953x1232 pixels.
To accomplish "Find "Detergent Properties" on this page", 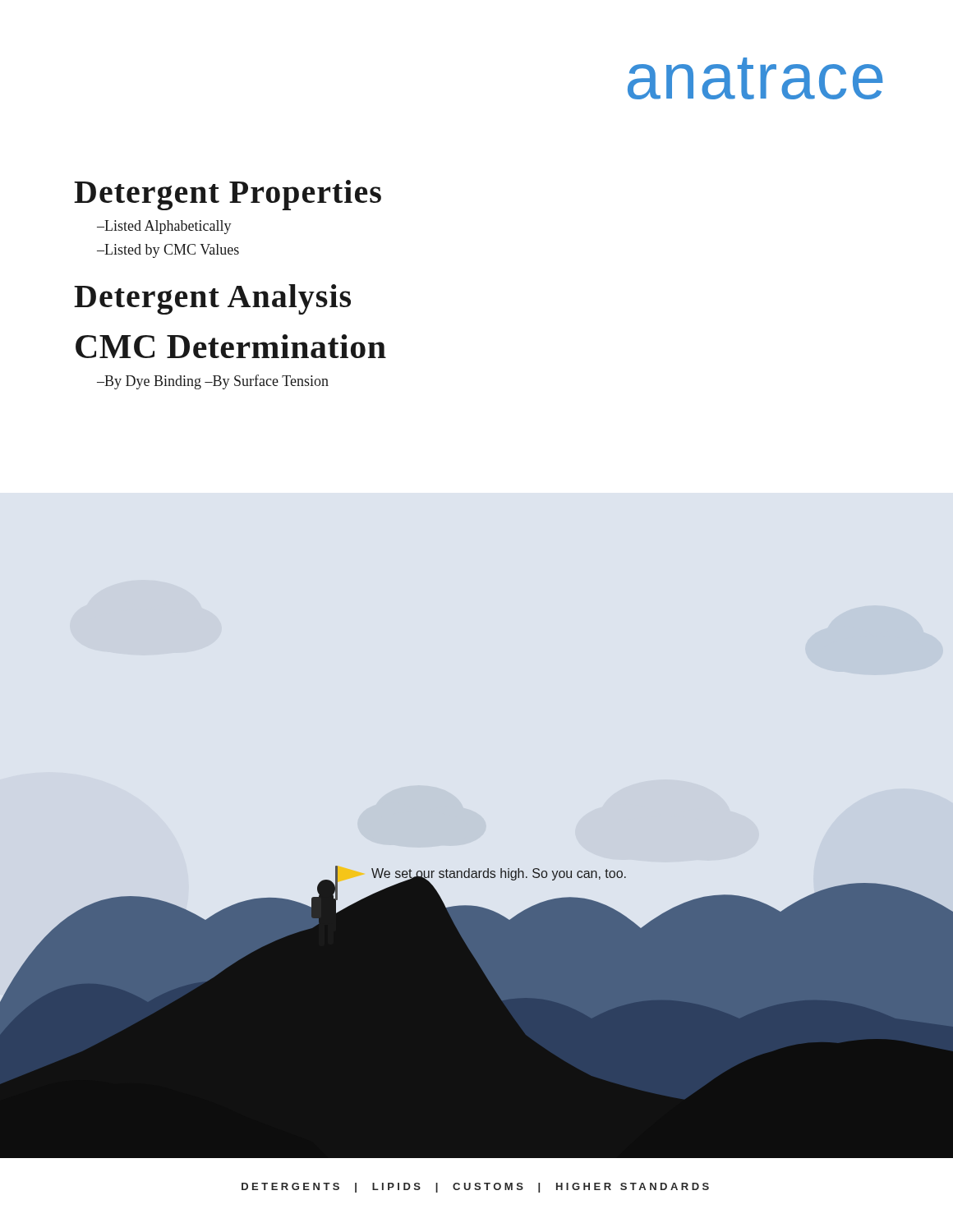I will tap(228, 192).
